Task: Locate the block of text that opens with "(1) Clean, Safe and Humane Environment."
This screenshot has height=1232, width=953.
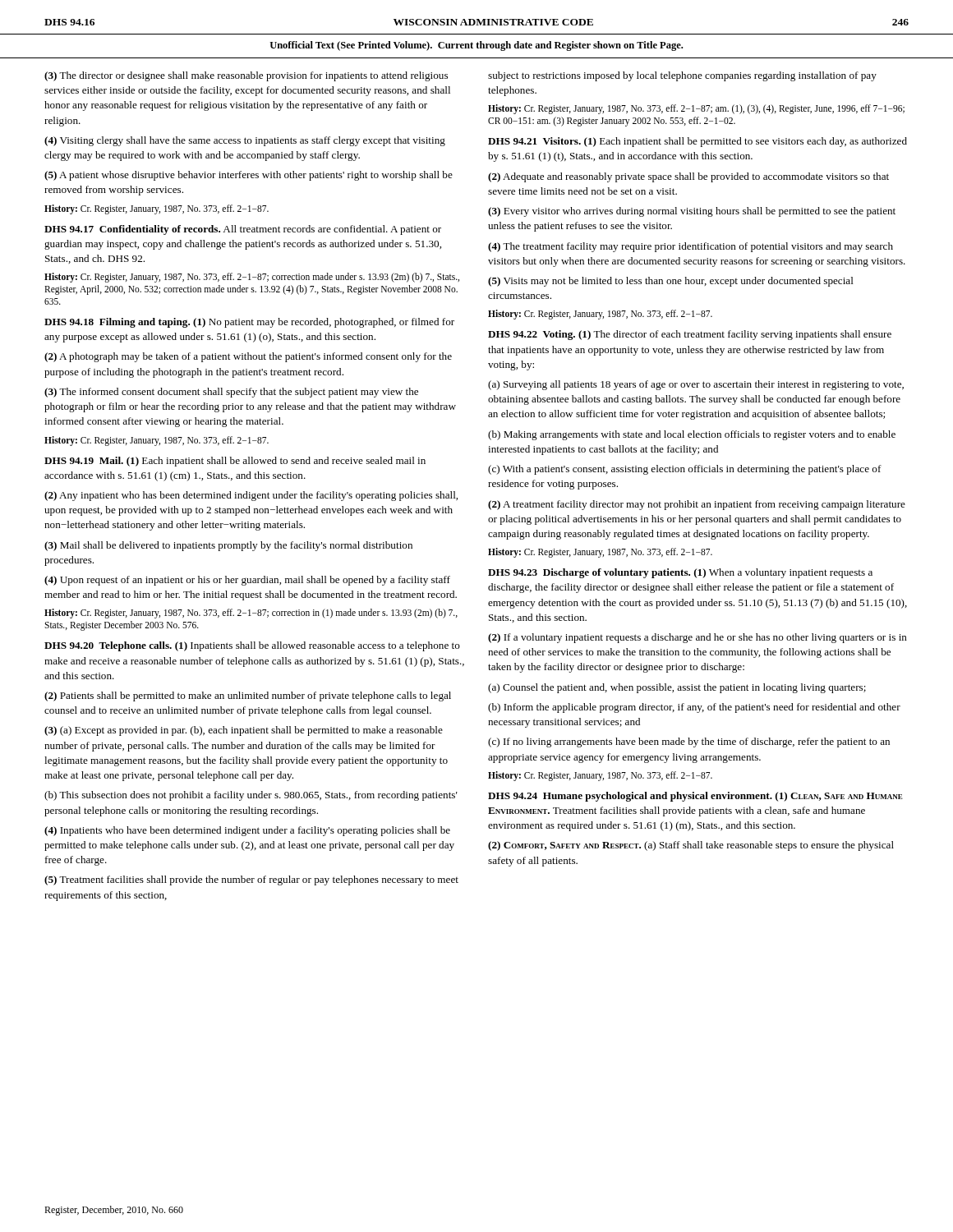Action: click(x=695, y=810)
